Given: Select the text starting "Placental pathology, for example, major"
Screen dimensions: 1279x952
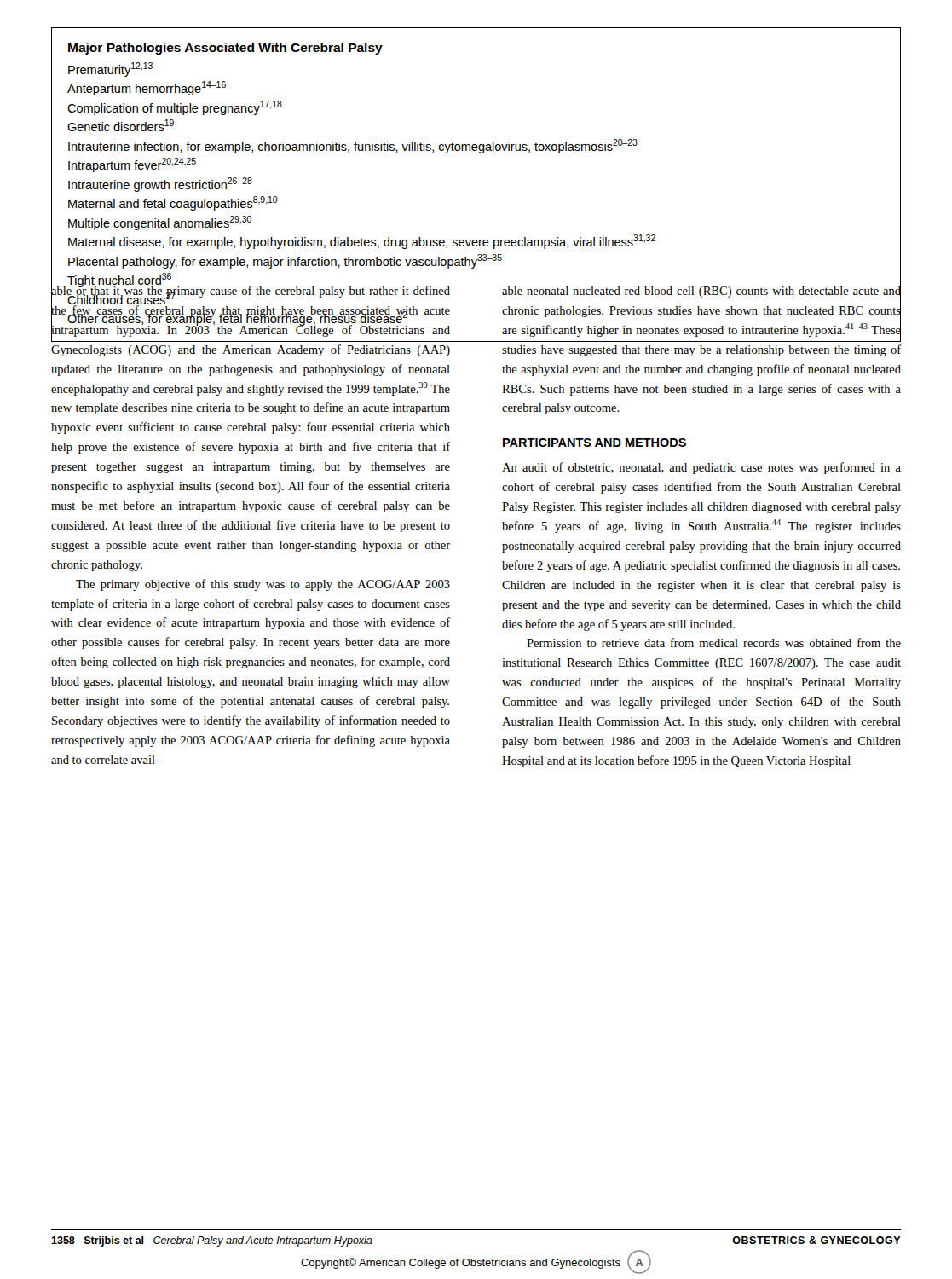Looking at the screenshot, I should pos(285,261).
